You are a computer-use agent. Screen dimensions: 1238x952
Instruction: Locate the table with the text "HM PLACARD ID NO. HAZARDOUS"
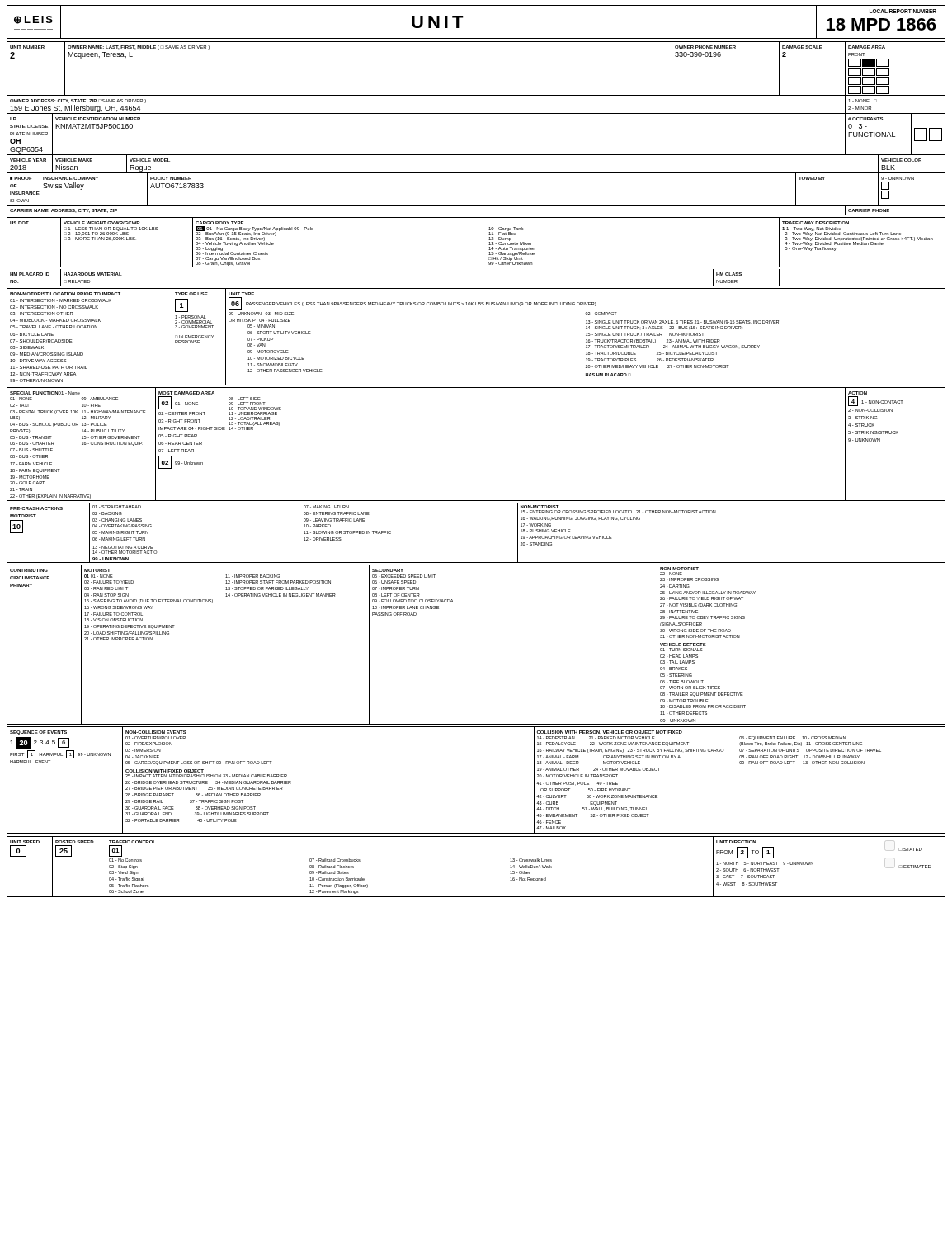click(x=476, y=278)
